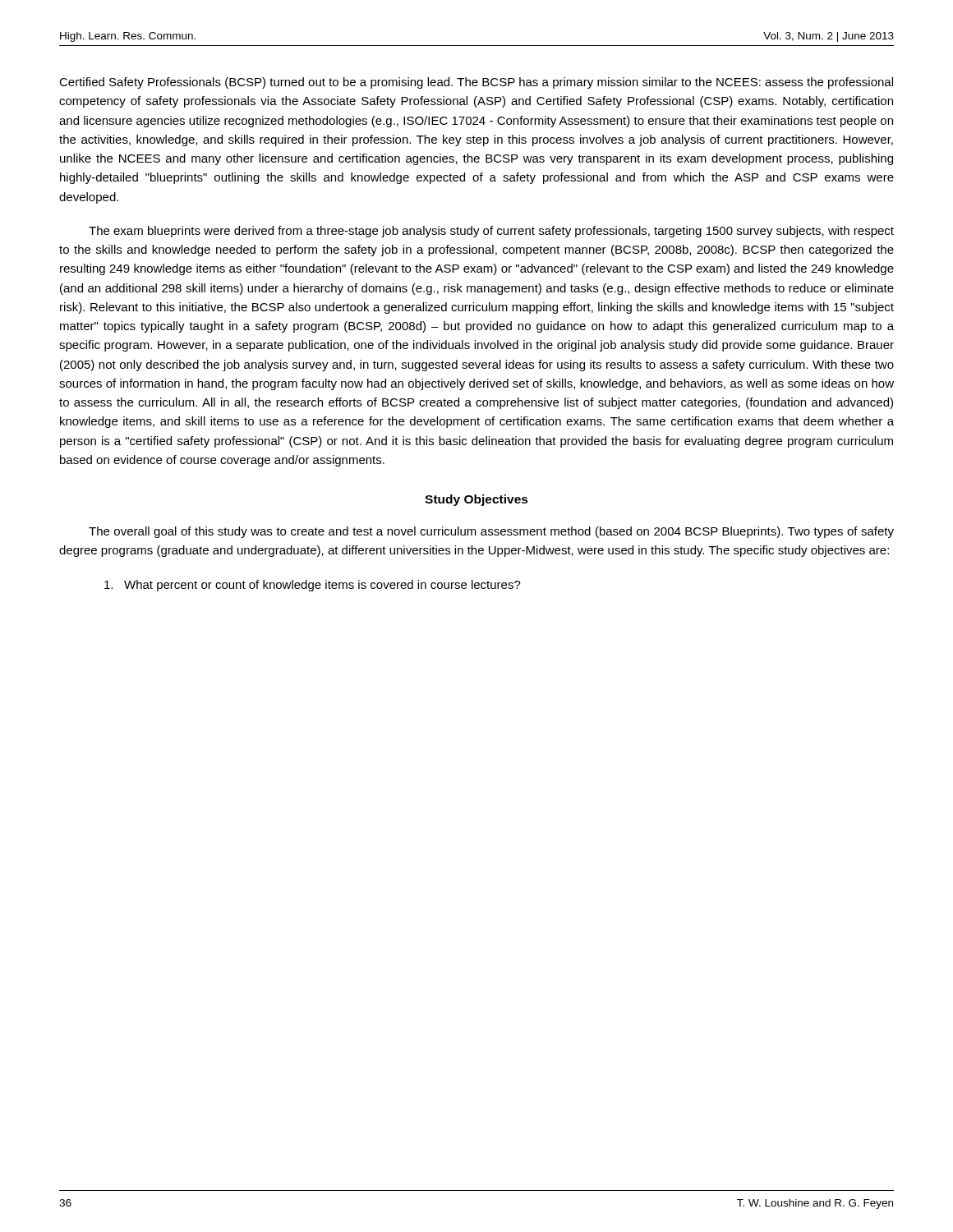Locate the passage starting "What percent or count of knowledge"
953x1232 pixels.
[x=312, y=584]
